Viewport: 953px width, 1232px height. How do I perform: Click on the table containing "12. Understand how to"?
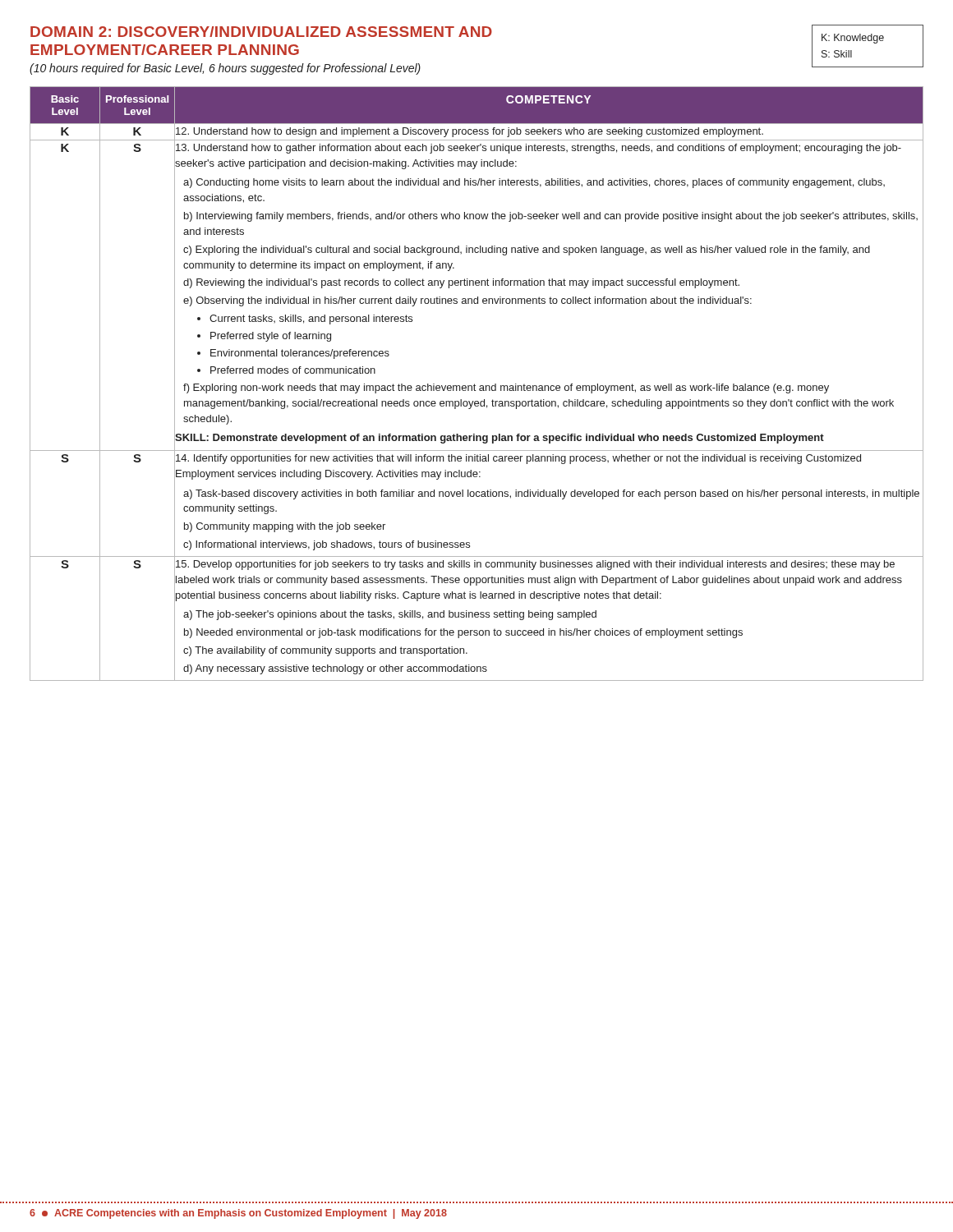(476, 383)
